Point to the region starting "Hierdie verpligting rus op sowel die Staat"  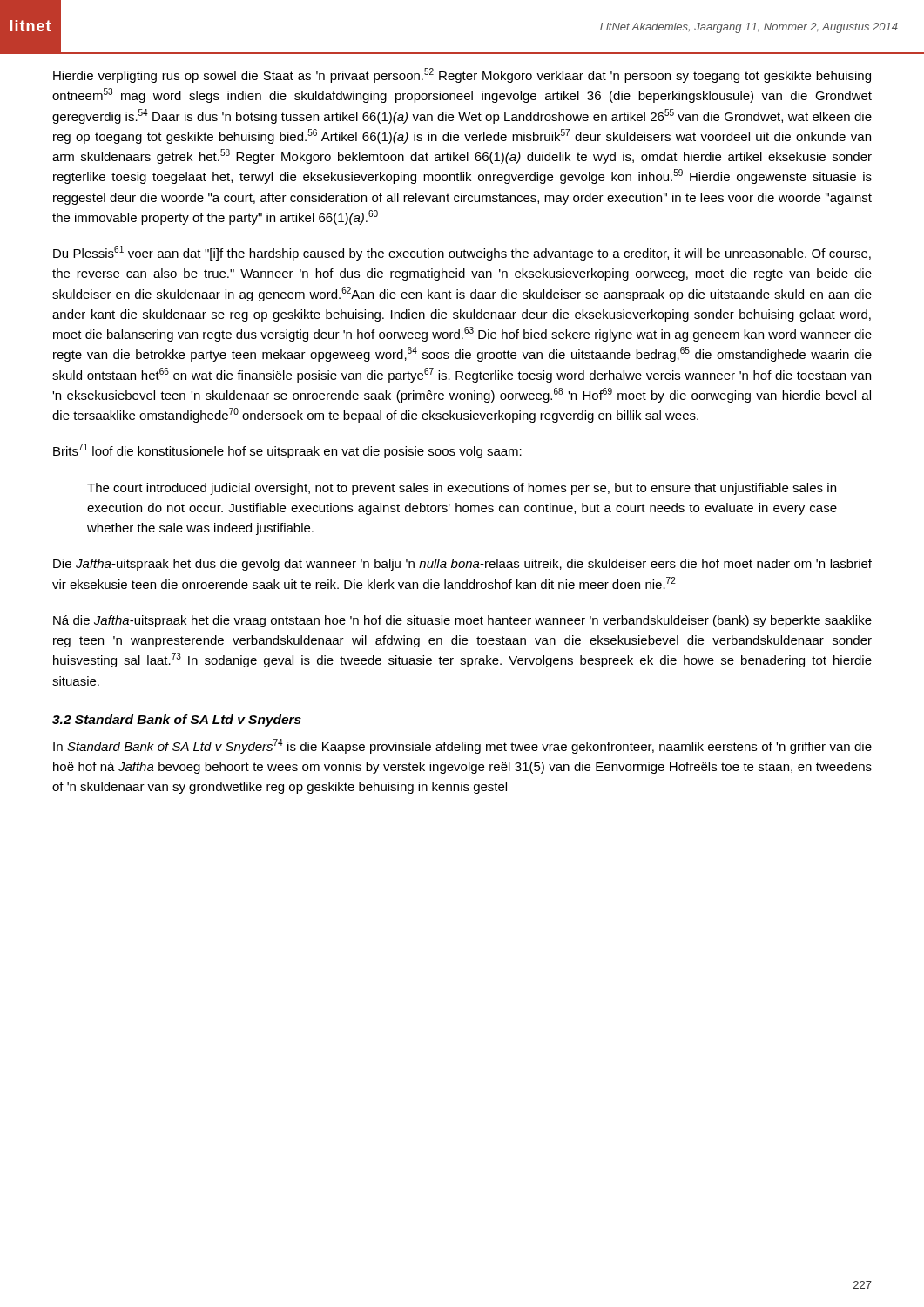point(462,146)
